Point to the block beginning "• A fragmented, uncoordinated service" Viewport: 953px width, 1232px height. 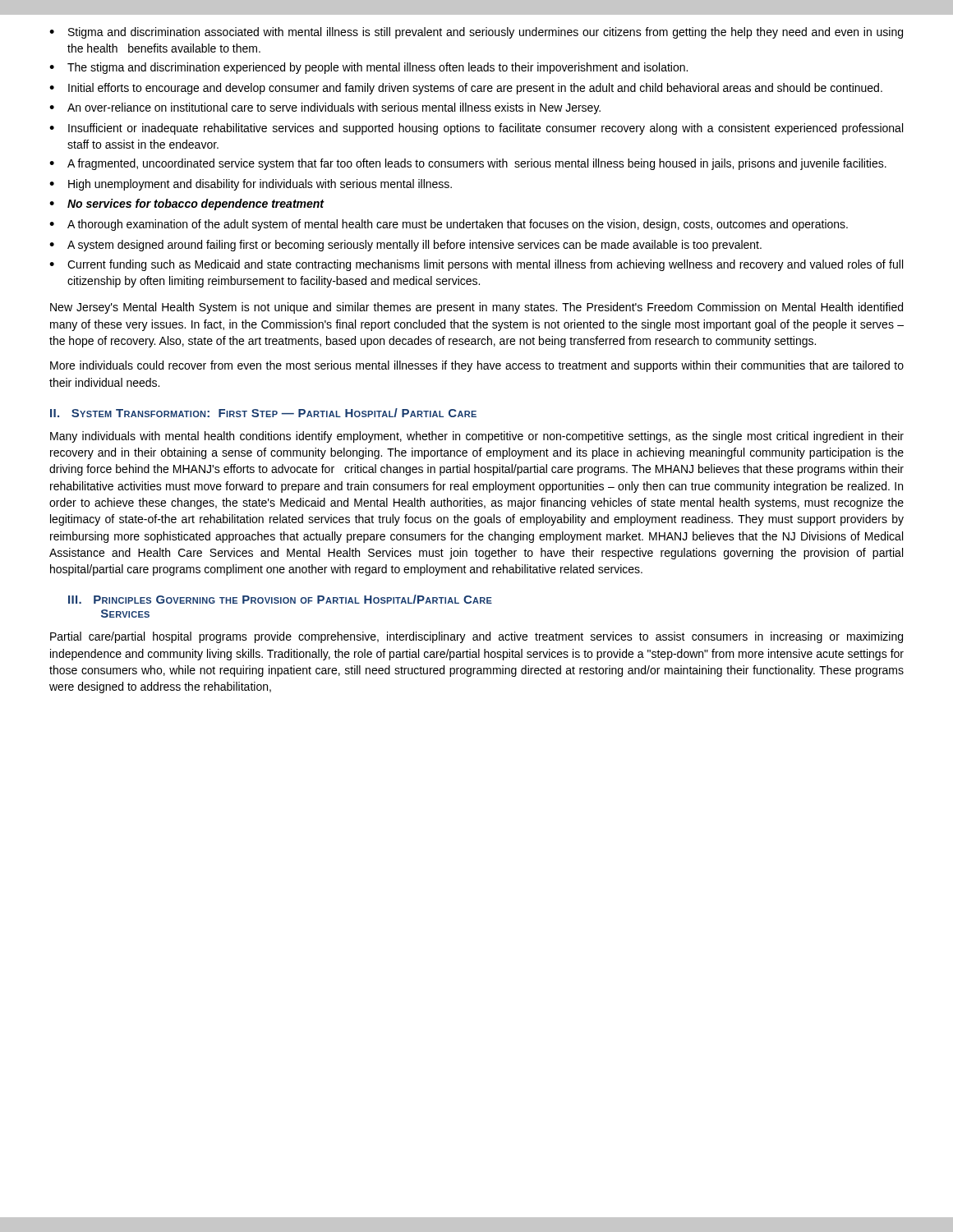(476, 165)
